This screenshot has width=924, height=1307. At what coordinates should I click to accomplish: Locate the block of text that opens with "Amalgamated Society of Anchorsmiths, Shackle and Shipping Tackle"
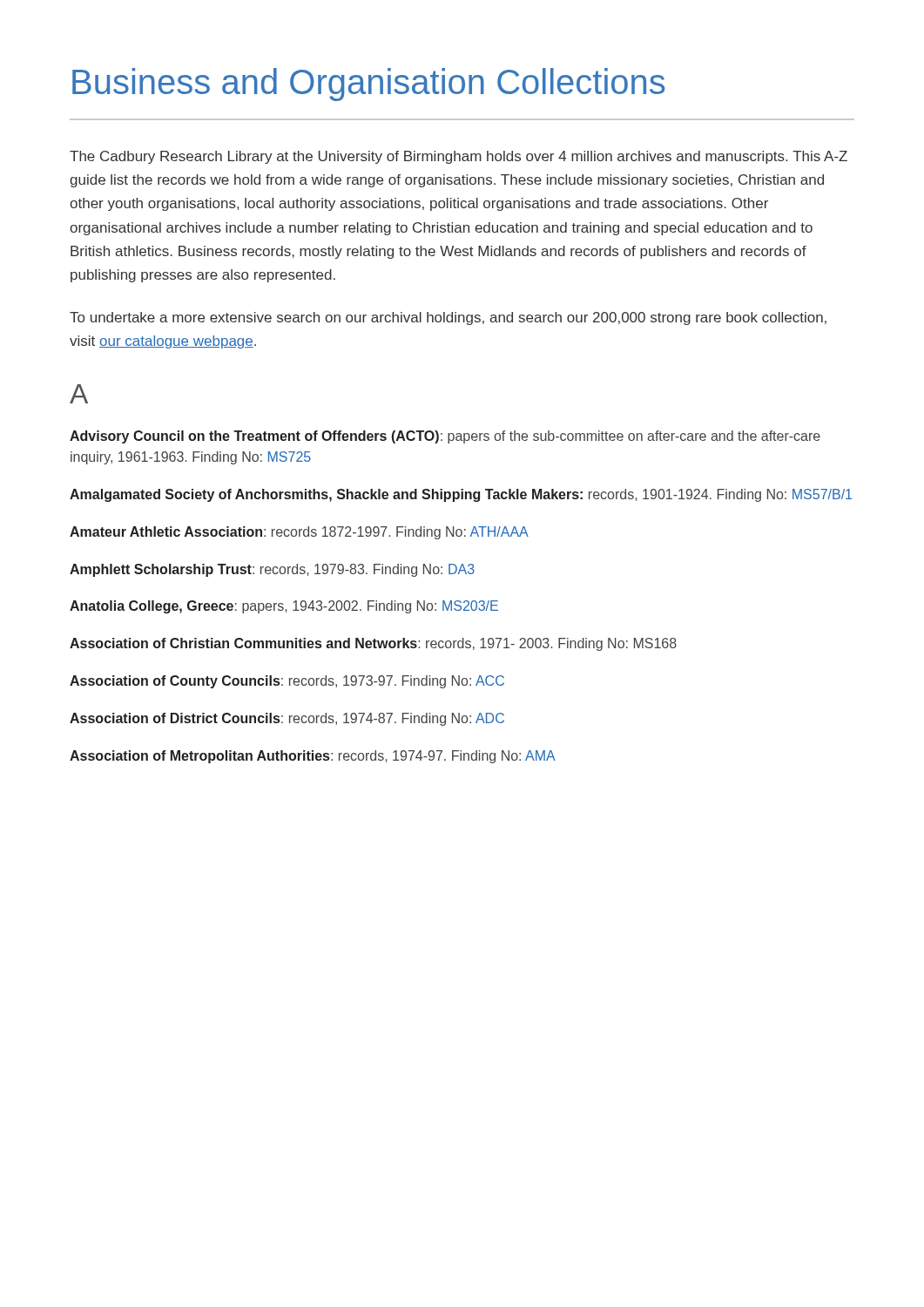(461, 495)
